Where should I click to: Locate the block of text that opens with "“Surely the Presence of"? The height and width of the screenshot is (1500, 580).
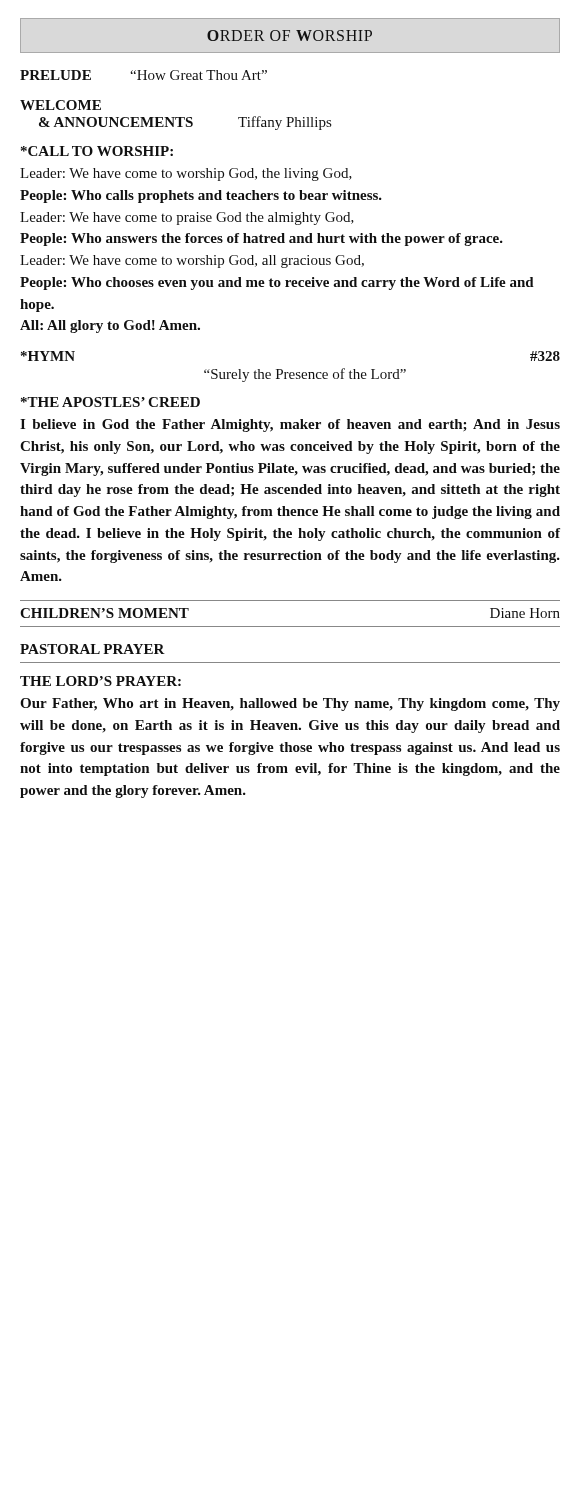305,374
